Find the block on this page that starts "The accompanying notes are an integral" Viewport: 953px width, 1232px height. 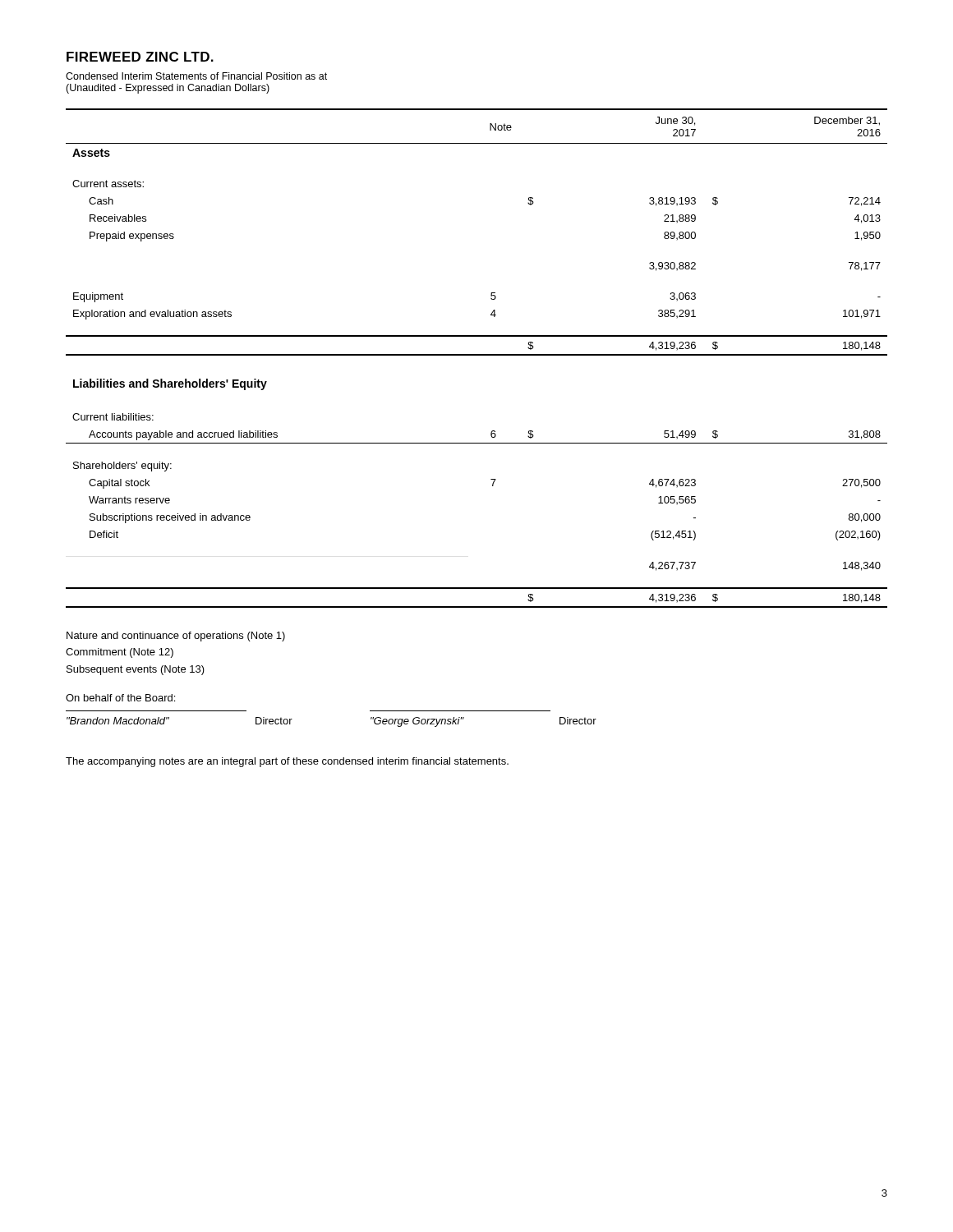[x=287, y=761]
